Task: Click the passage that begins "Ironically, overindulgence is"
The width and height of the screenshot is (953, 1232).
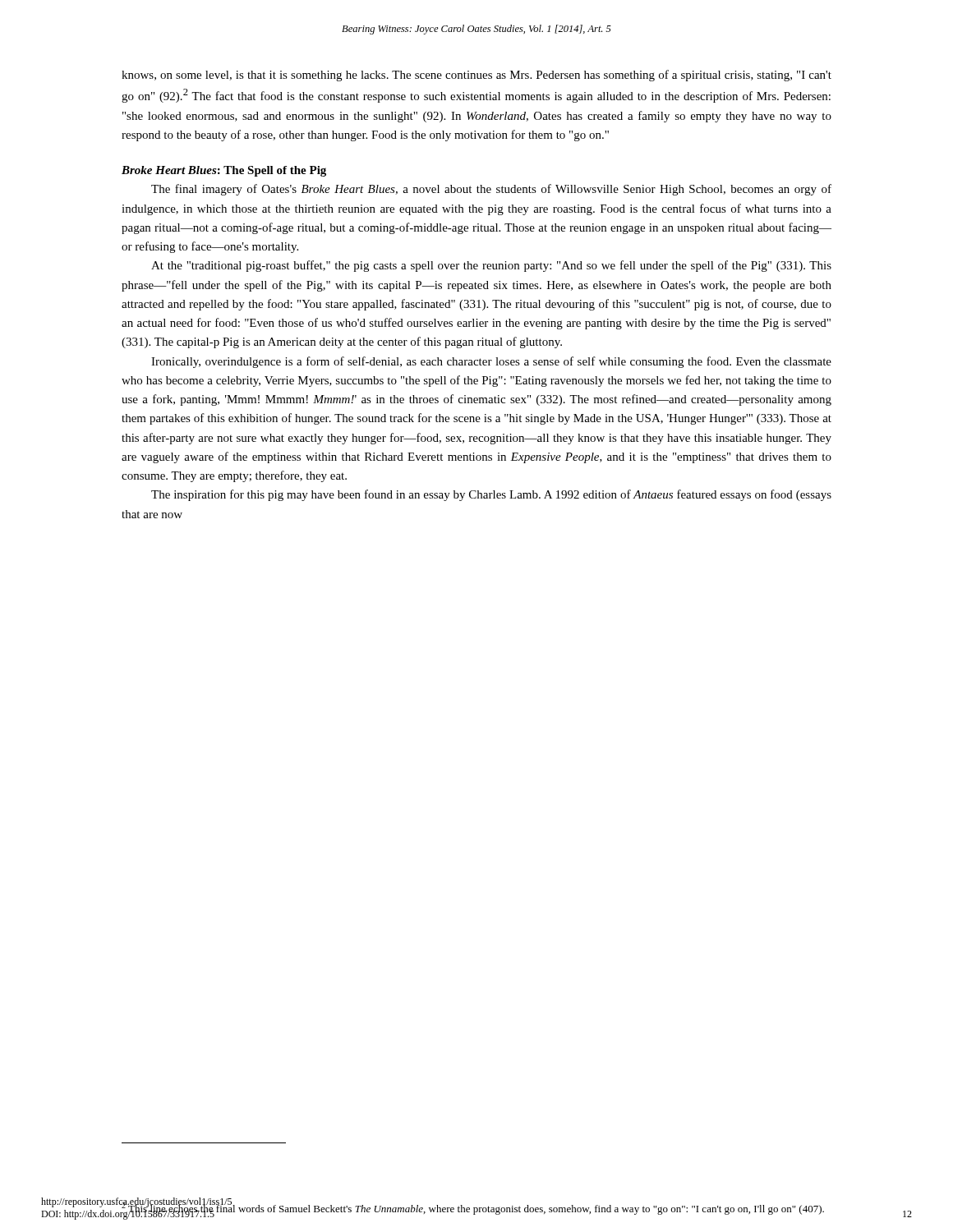Action: coord(476,418)
